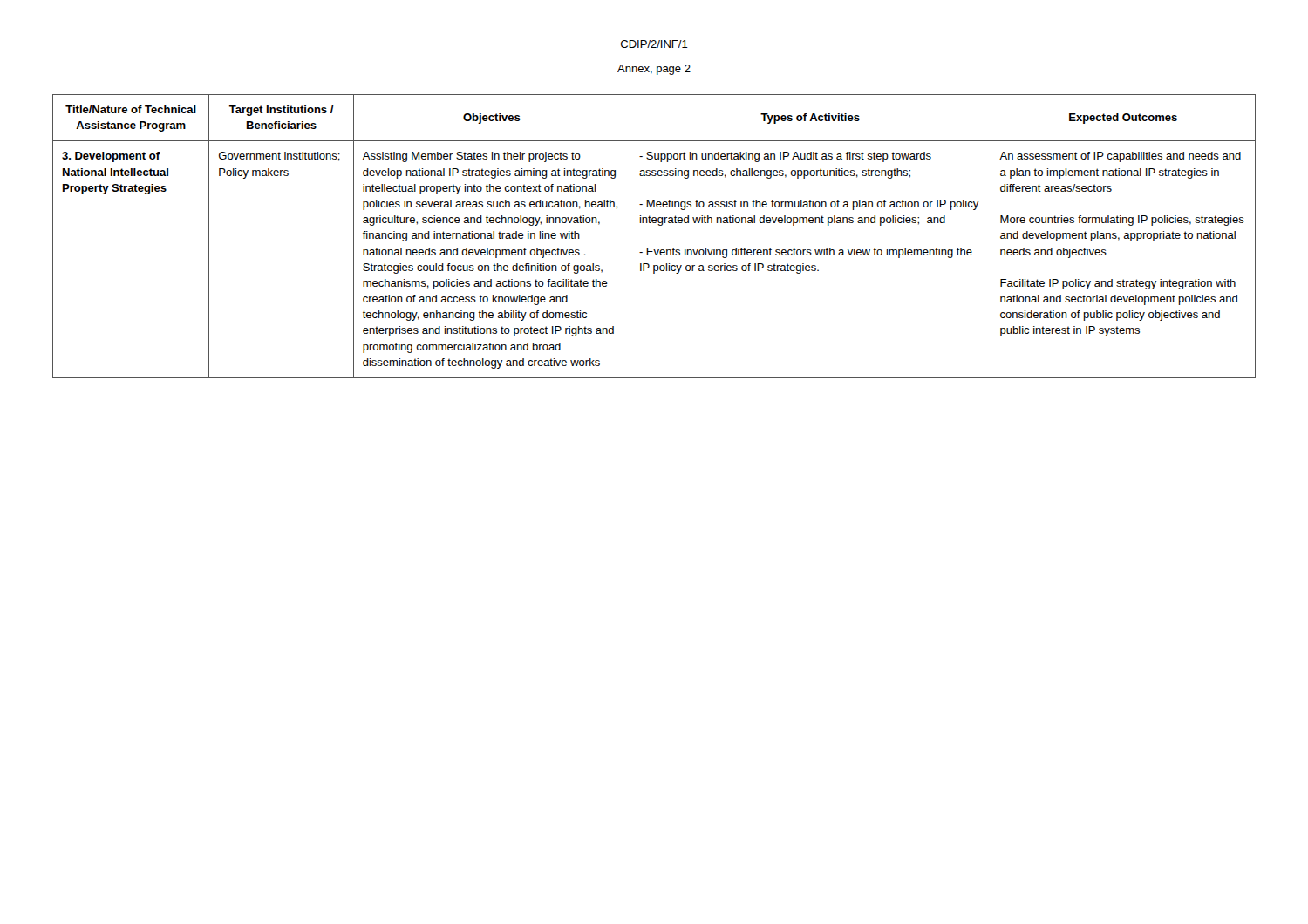
Task: Locate the table
Action: click(x=654, y=236)
